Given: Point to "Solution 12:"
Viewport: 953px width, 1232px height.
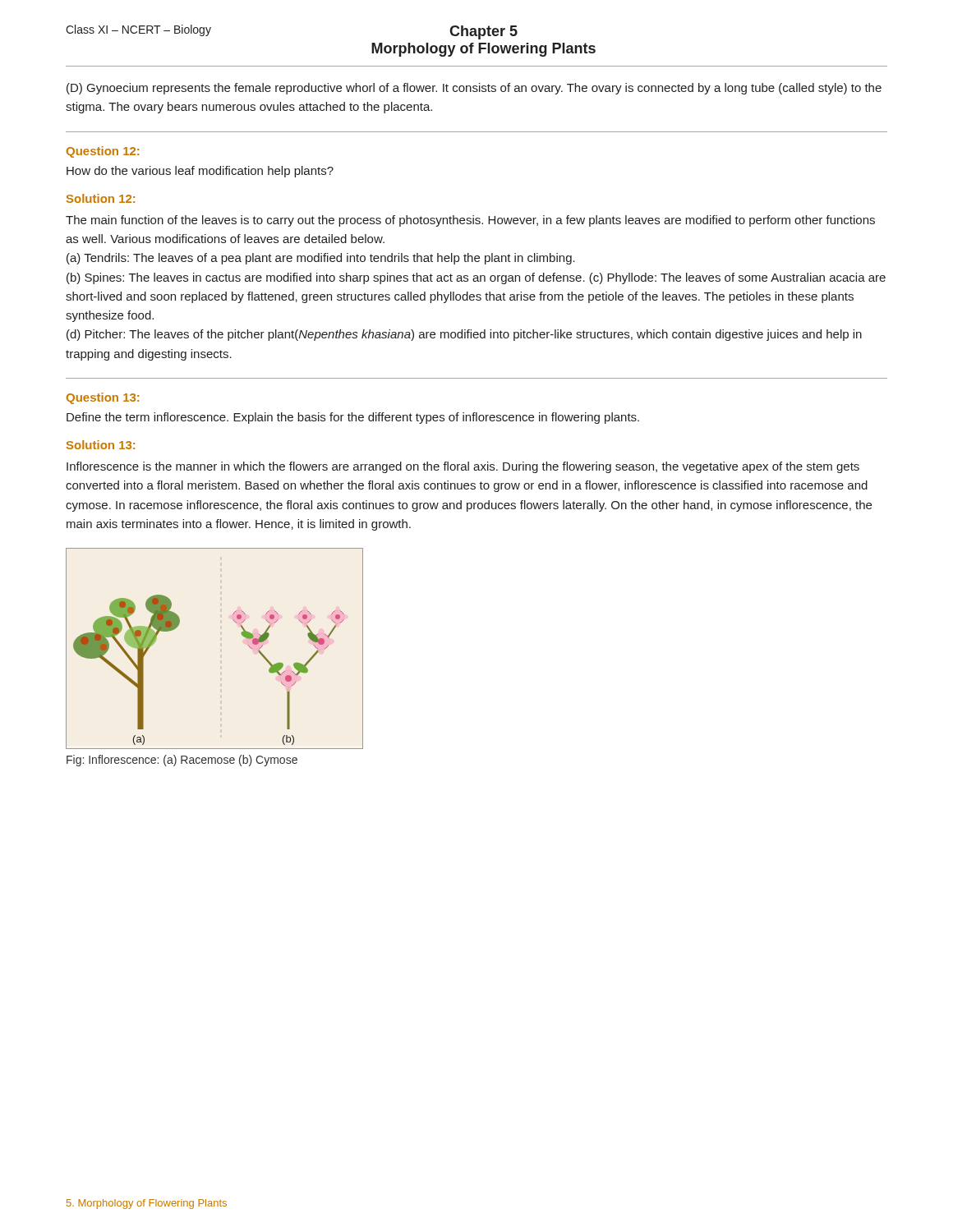Looking at the screenshot, I should (101, 198).
